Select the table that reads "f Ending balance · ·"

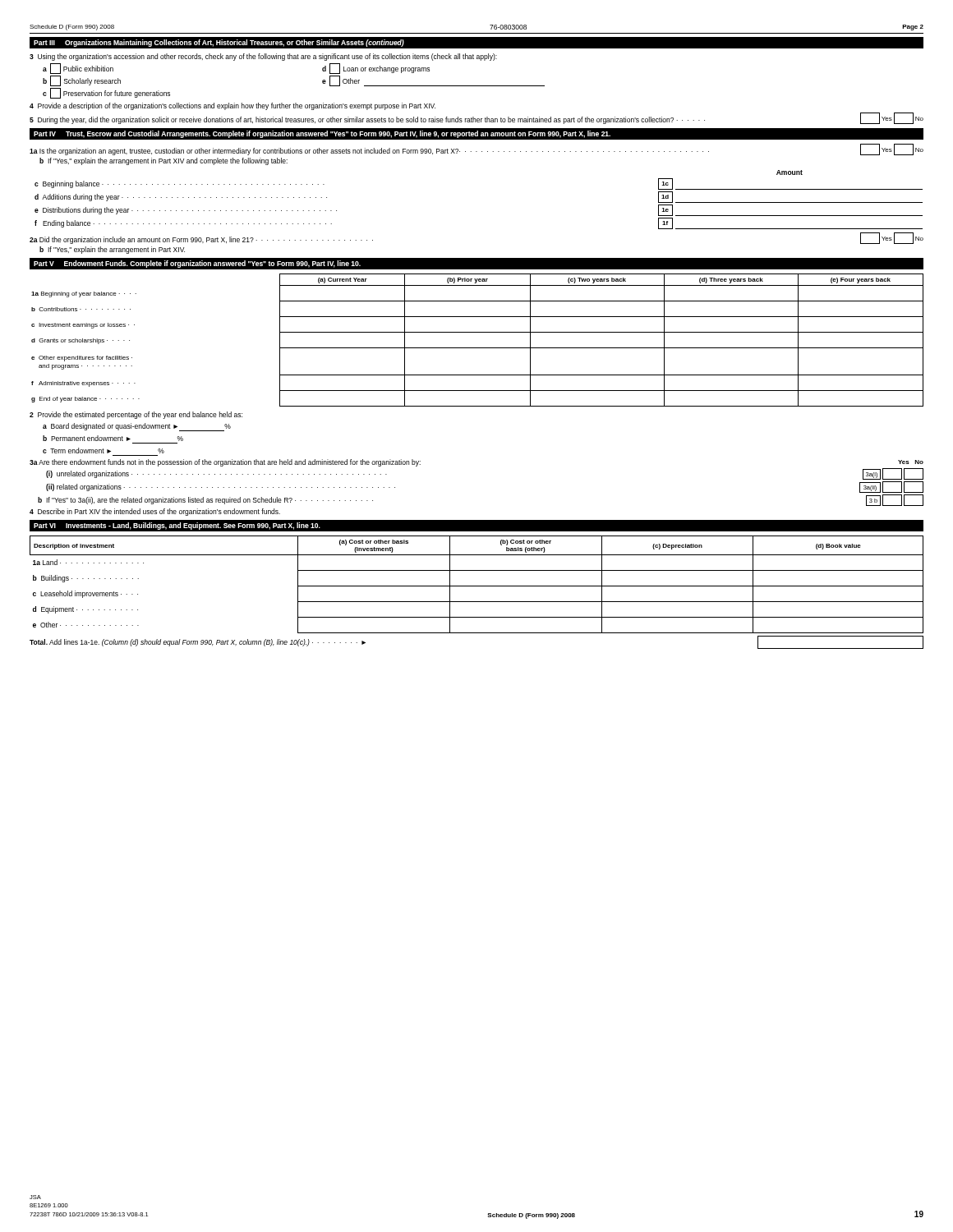click(x=476, y=199)
